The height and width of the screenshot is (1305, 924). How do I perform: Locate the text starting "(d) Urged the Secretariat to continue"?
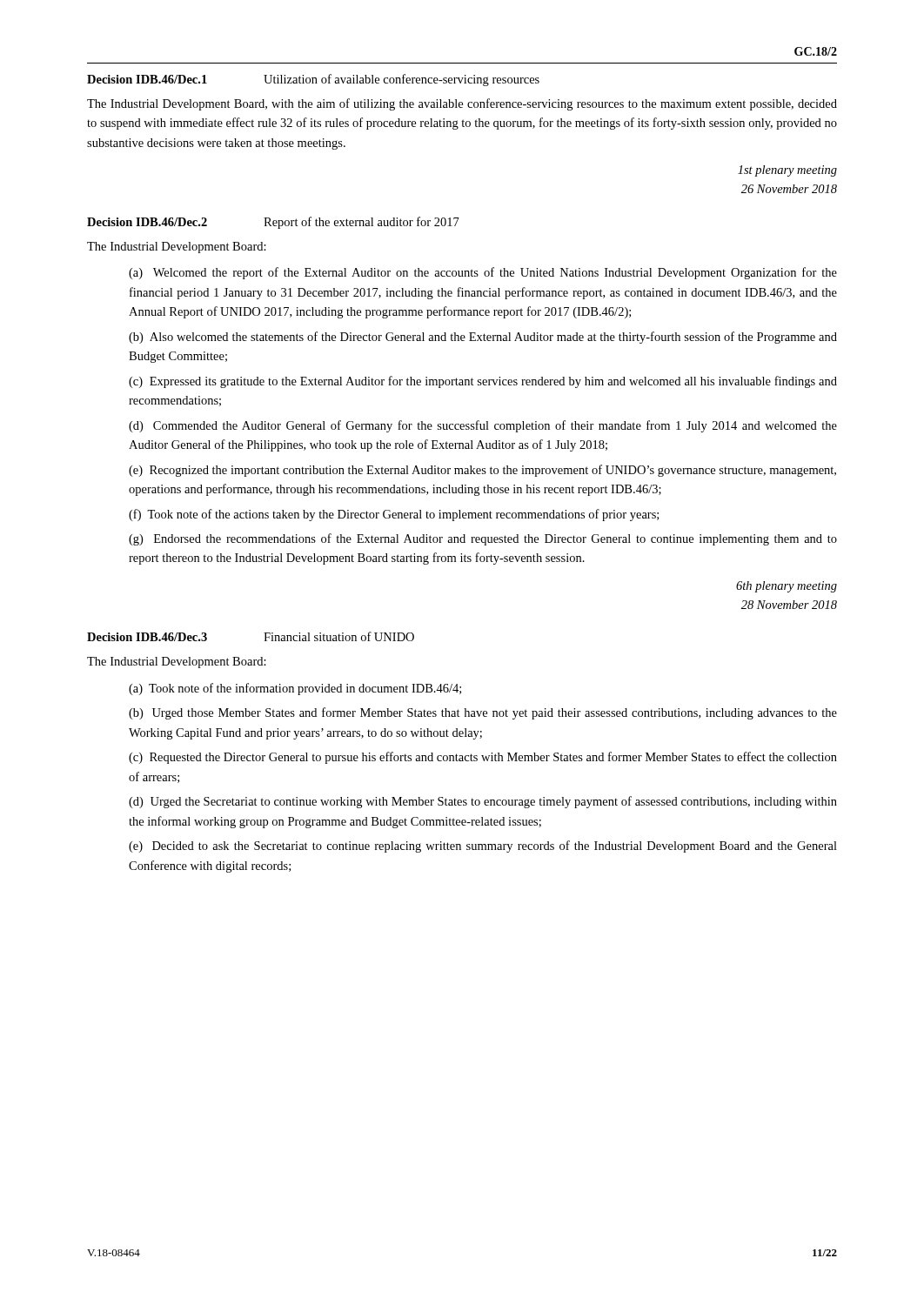[x=483, y=811]
